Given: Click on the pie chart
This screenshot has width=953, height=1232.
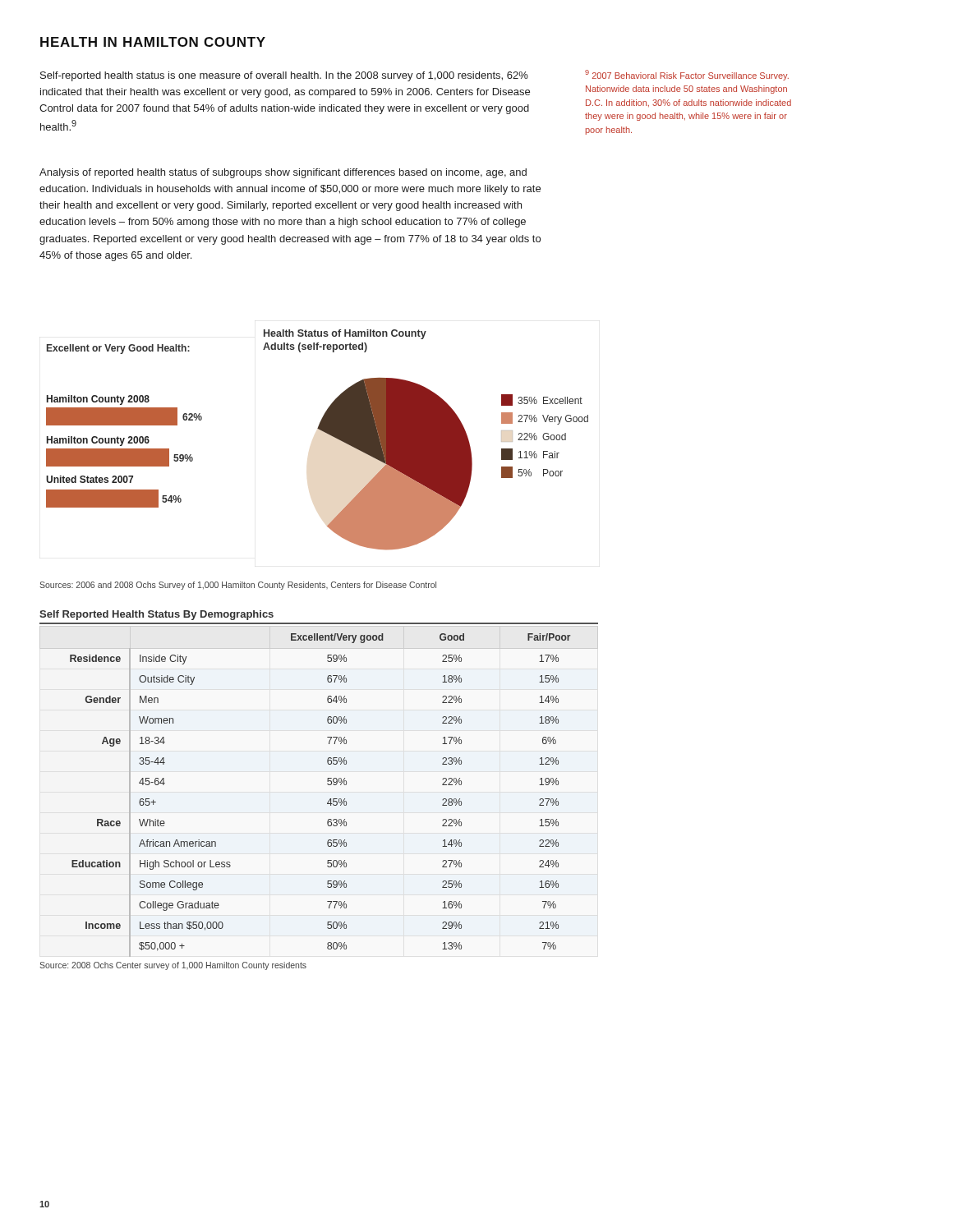Looking at the screenshot, I should click(427, 444).
